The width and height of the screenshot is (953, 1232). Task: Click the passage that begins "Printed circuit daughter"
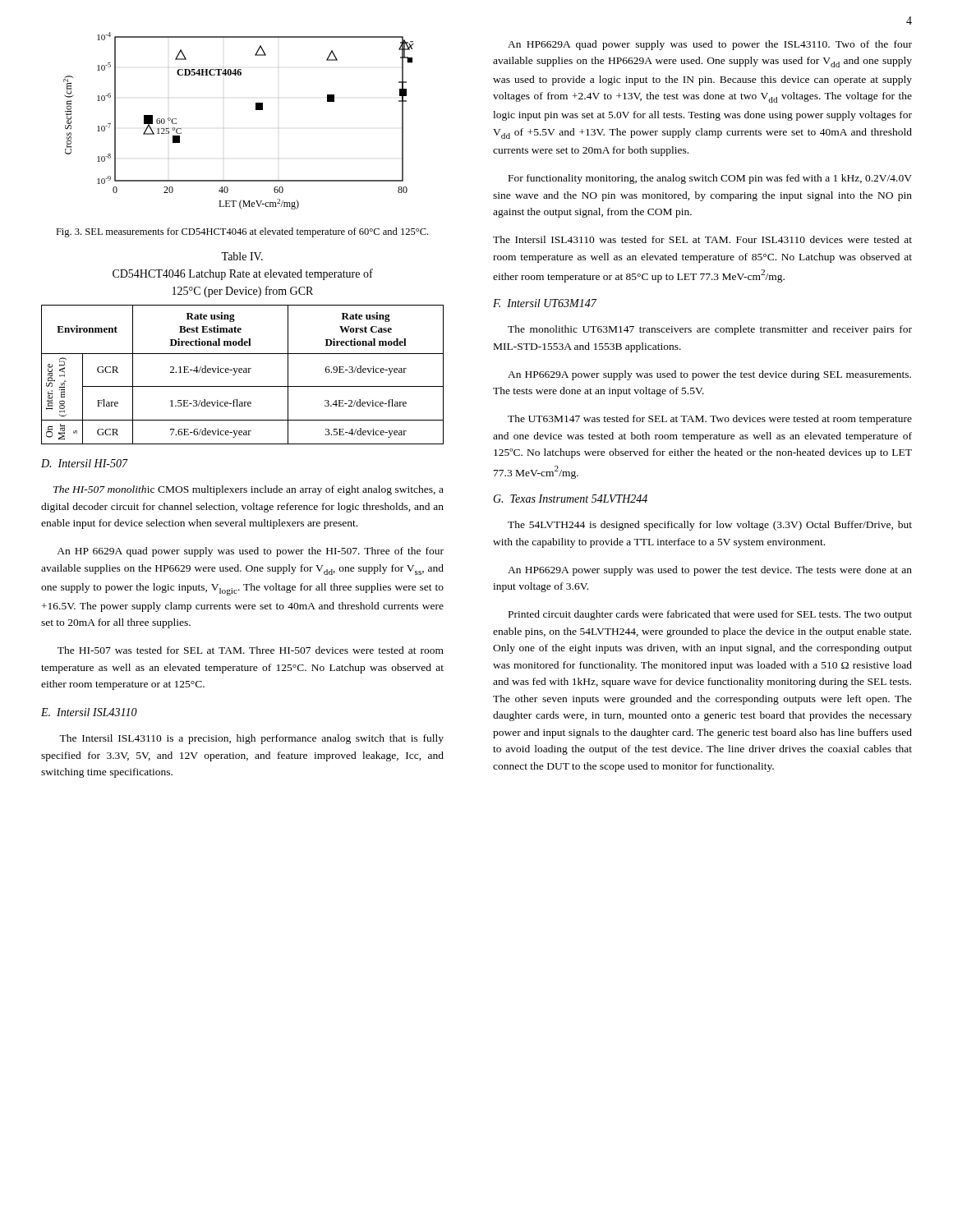click(702, 690)
